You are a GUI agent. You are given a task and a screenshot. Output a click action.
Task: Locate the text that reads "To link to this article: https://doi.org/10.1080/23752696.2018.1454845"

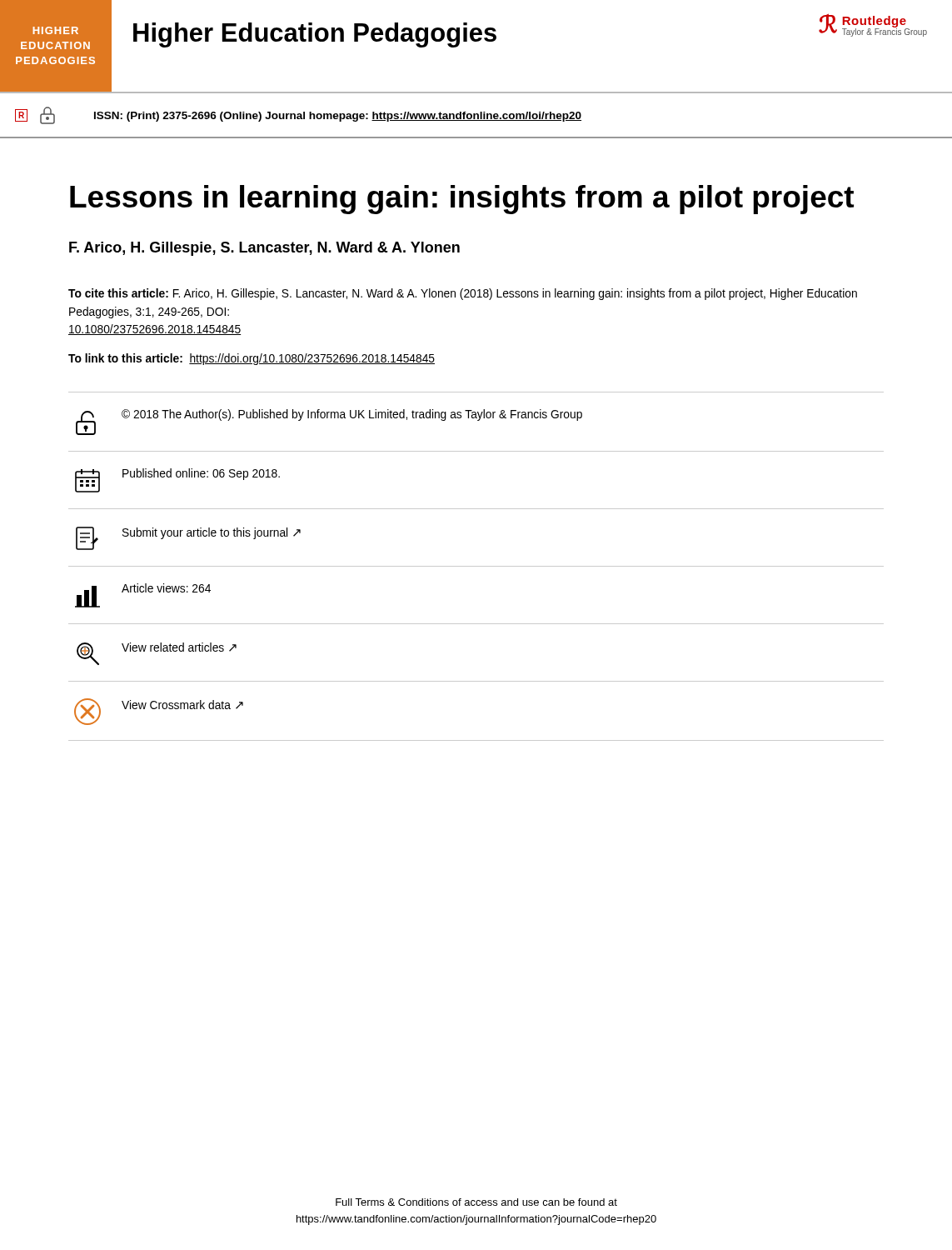click(x=252, y=359)
